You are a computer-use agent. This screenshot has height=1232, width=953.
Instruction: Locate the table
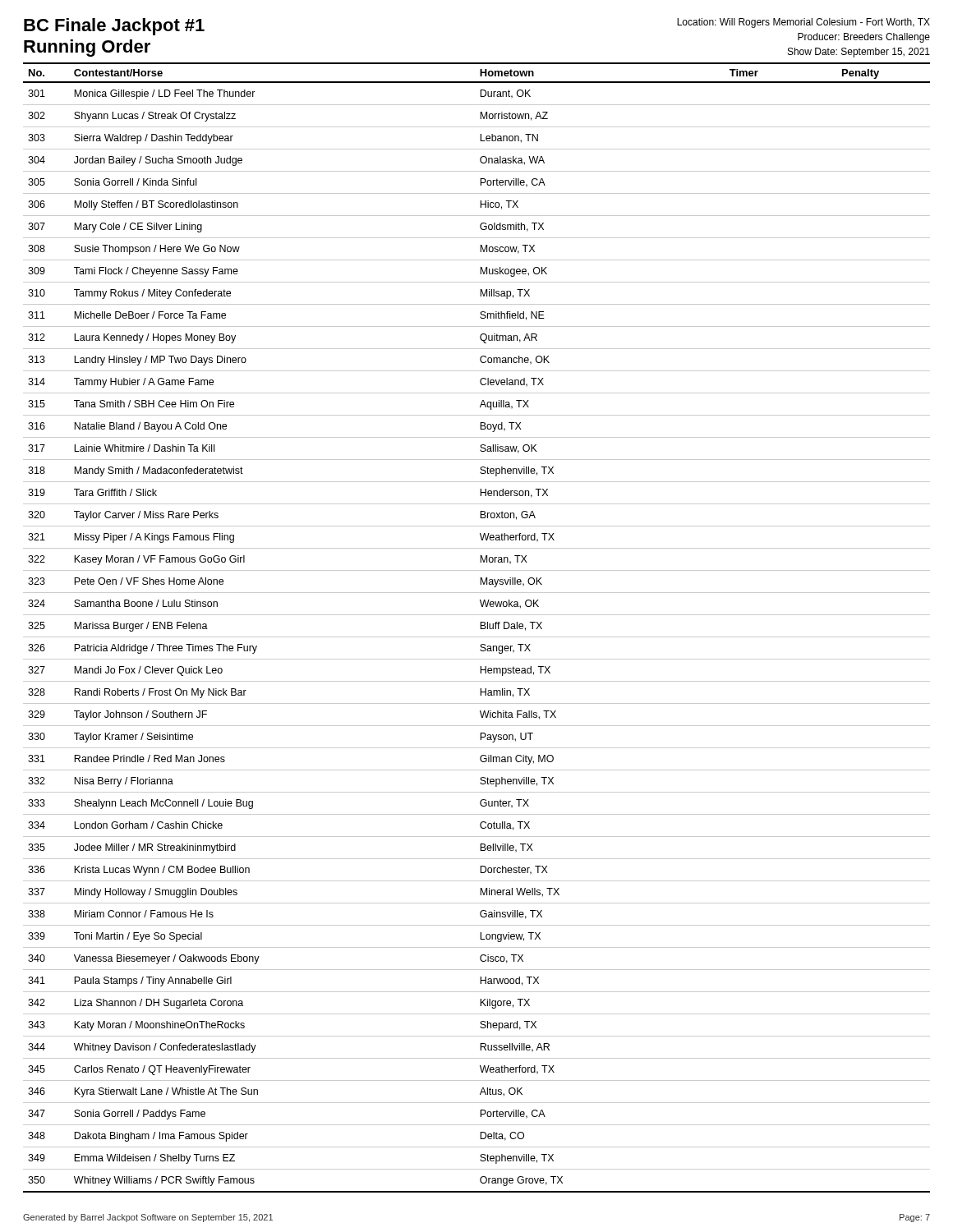click(x=476, y=628)
